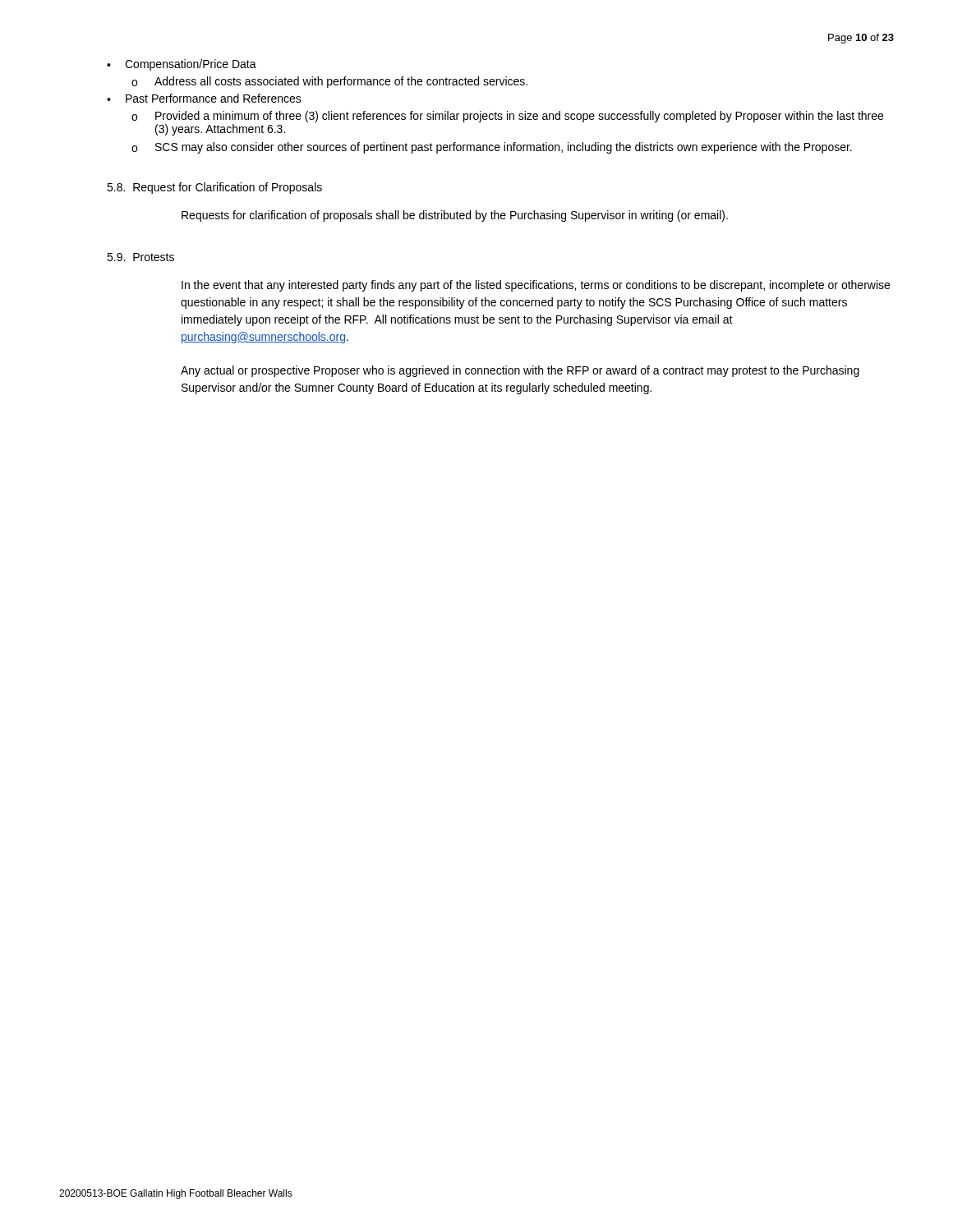The image size is (953, 1232).
Task: Find the list item that reads "• Compensation/Price Data"
Action: pyautogui.click(x=181, y=64)
